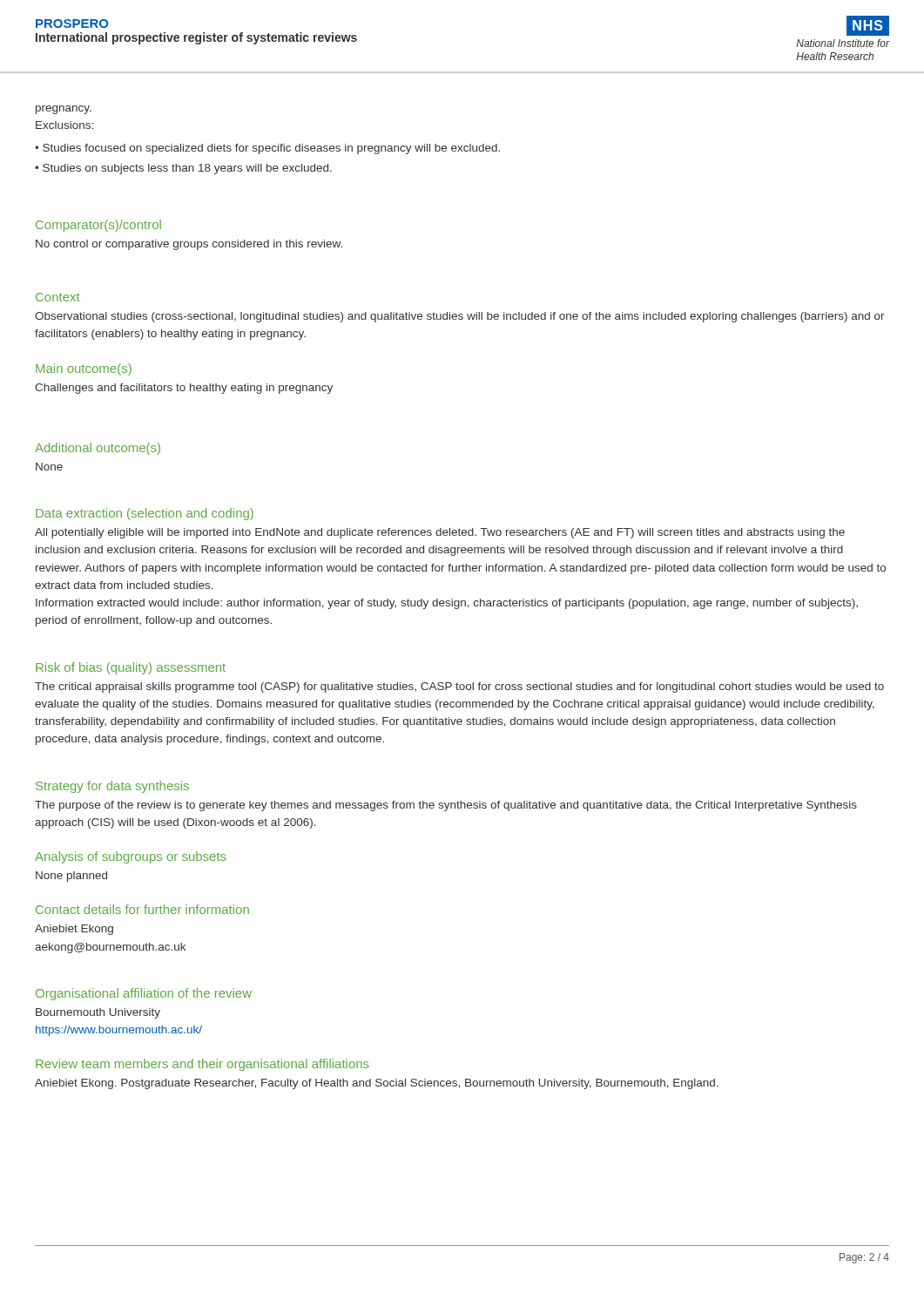The image size is (924, 1307).
Task: Point to the text starting "Contact details for"
Action: (x=142, y=910)
